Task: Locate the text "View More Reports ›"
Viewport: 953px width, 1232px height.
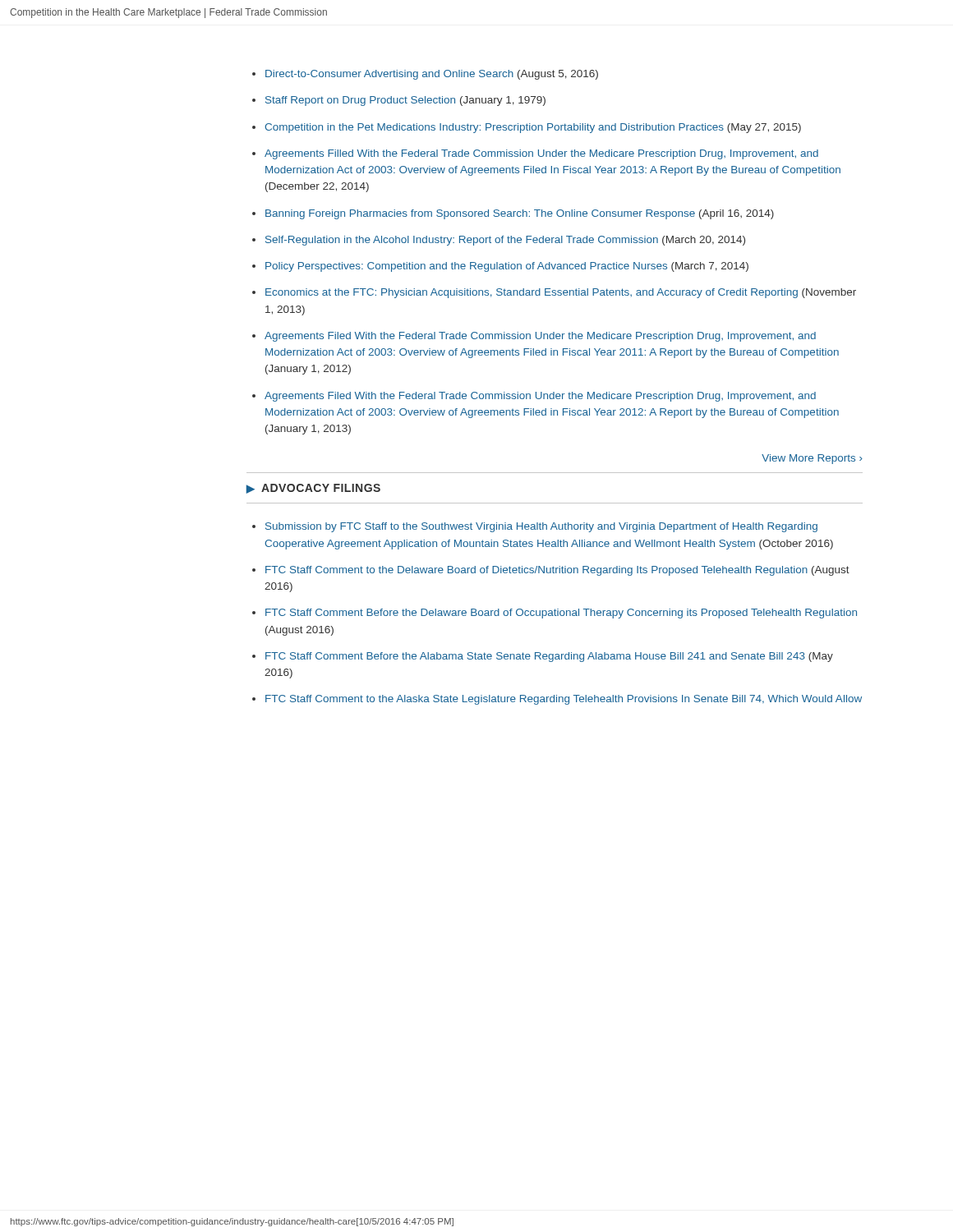Action: coord(812,458)
